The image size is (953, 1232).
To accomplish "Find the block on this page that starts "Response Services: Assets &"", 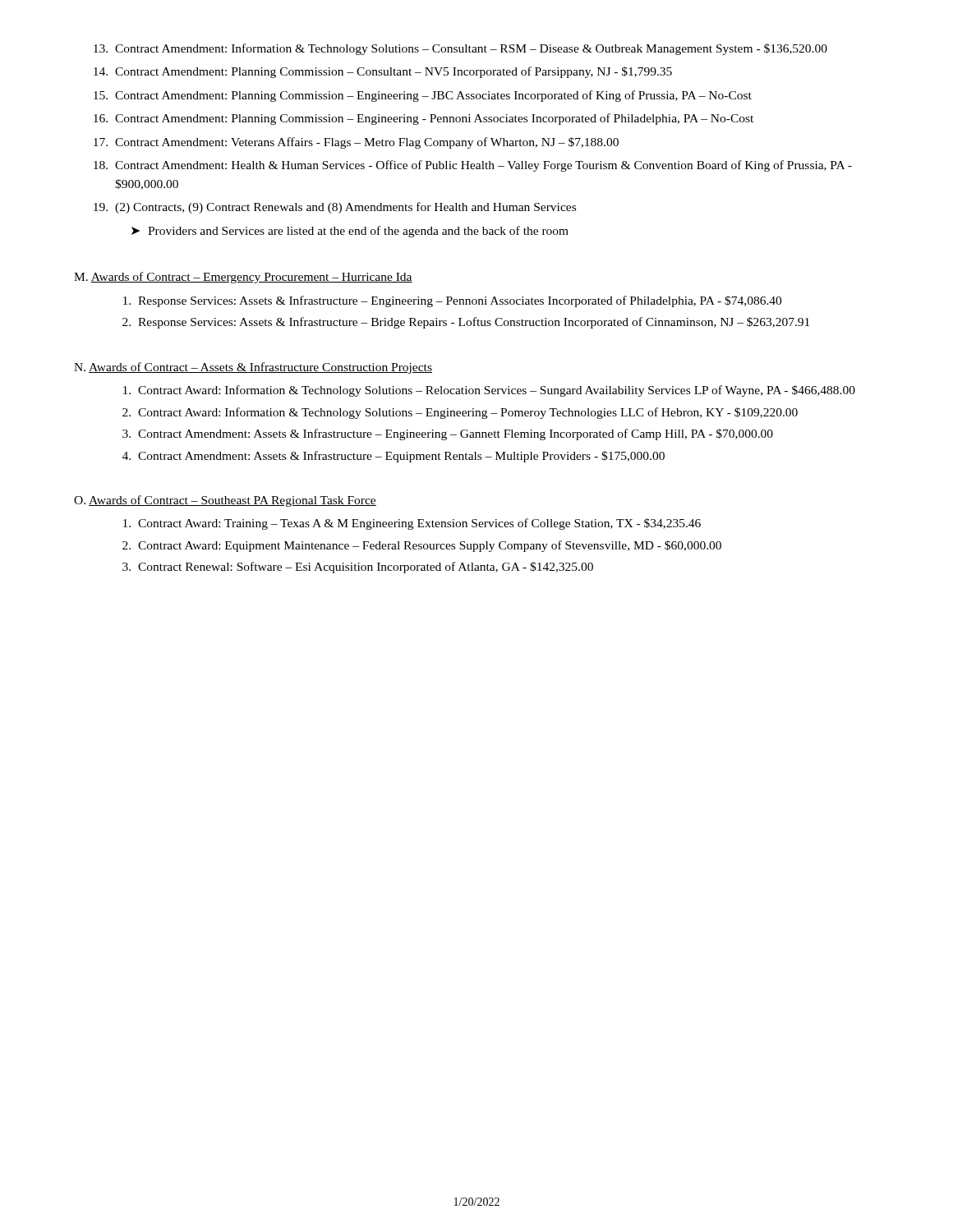I will coord(494,301).
